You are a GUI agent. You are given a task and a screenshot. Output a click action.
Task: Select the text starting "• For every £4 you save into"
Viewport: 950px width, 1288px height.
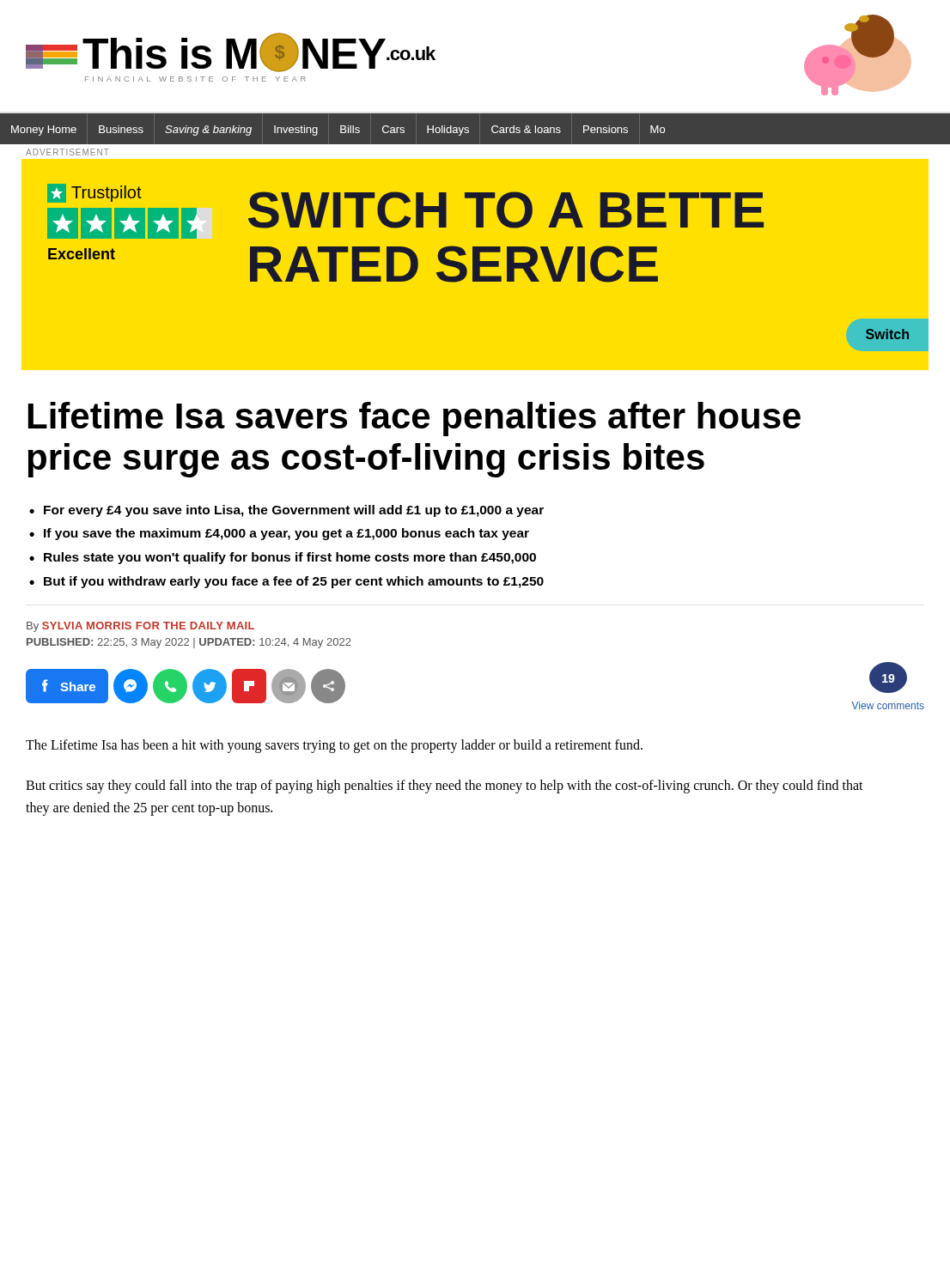(x=287, y=511)
